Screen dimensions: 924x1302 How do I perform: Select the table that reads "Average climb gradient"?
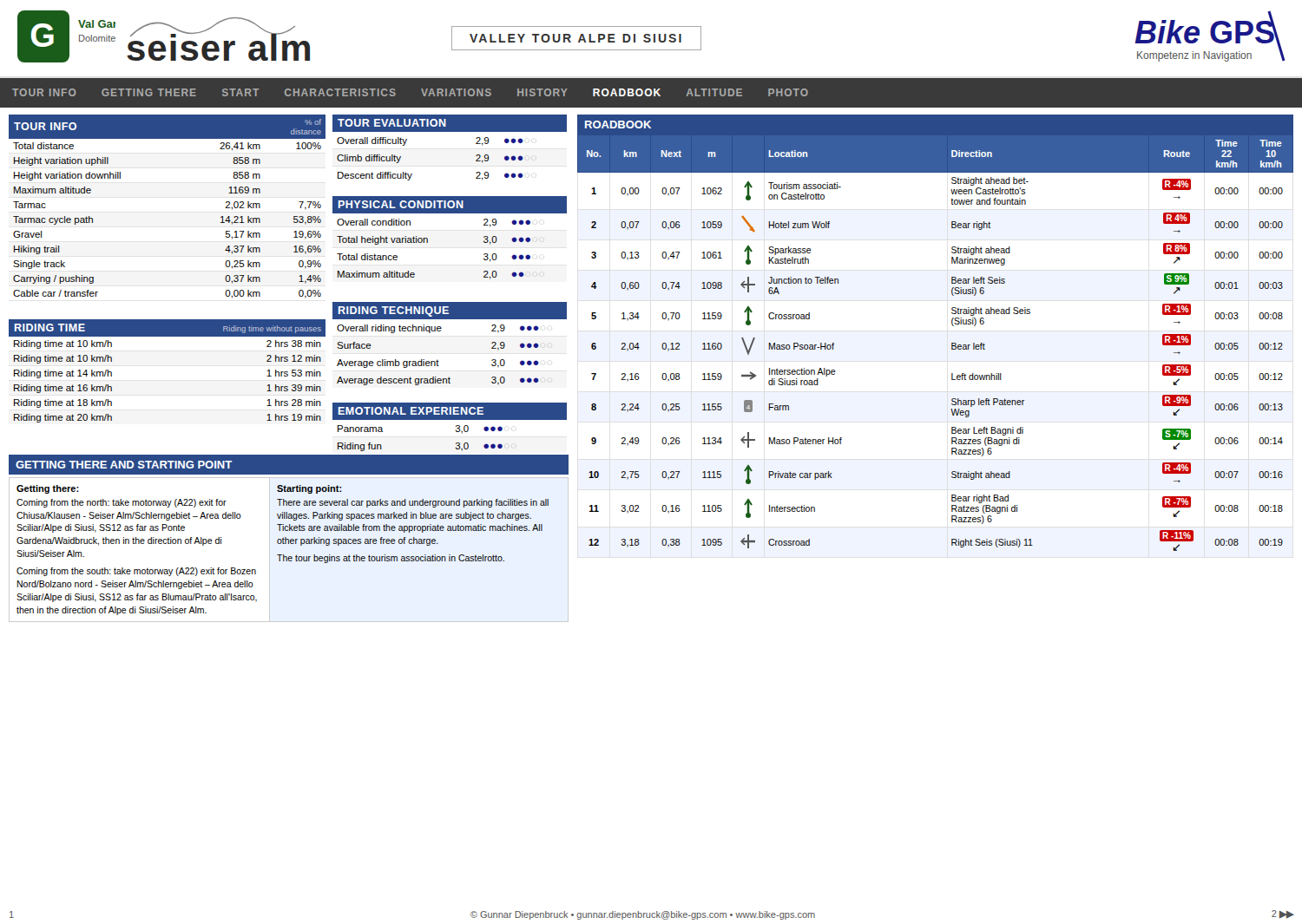450,345
